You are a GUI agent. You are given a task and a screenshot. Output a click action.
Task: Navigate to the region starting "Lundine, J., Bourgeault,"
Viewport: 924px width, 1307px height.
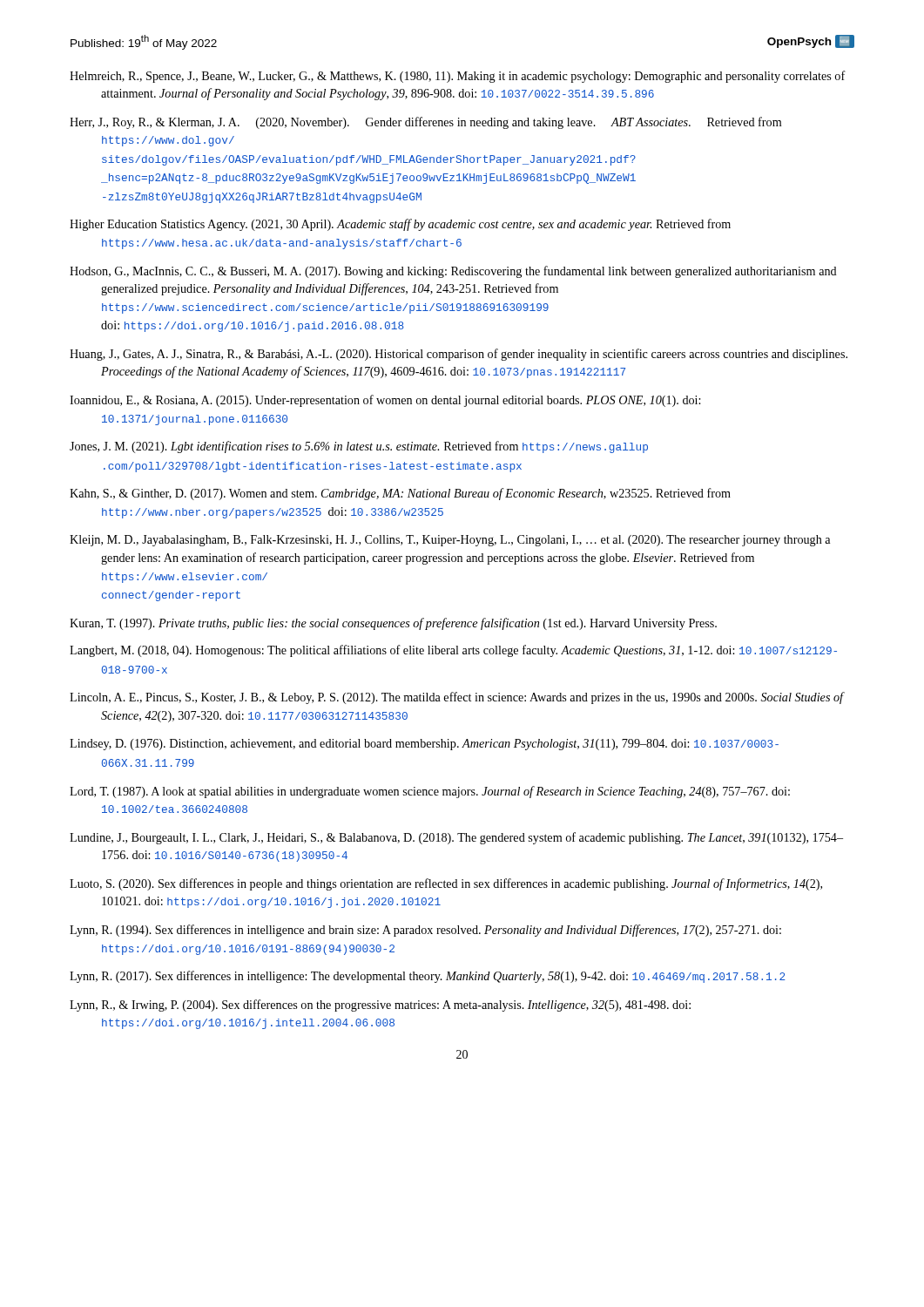(456, 846)
